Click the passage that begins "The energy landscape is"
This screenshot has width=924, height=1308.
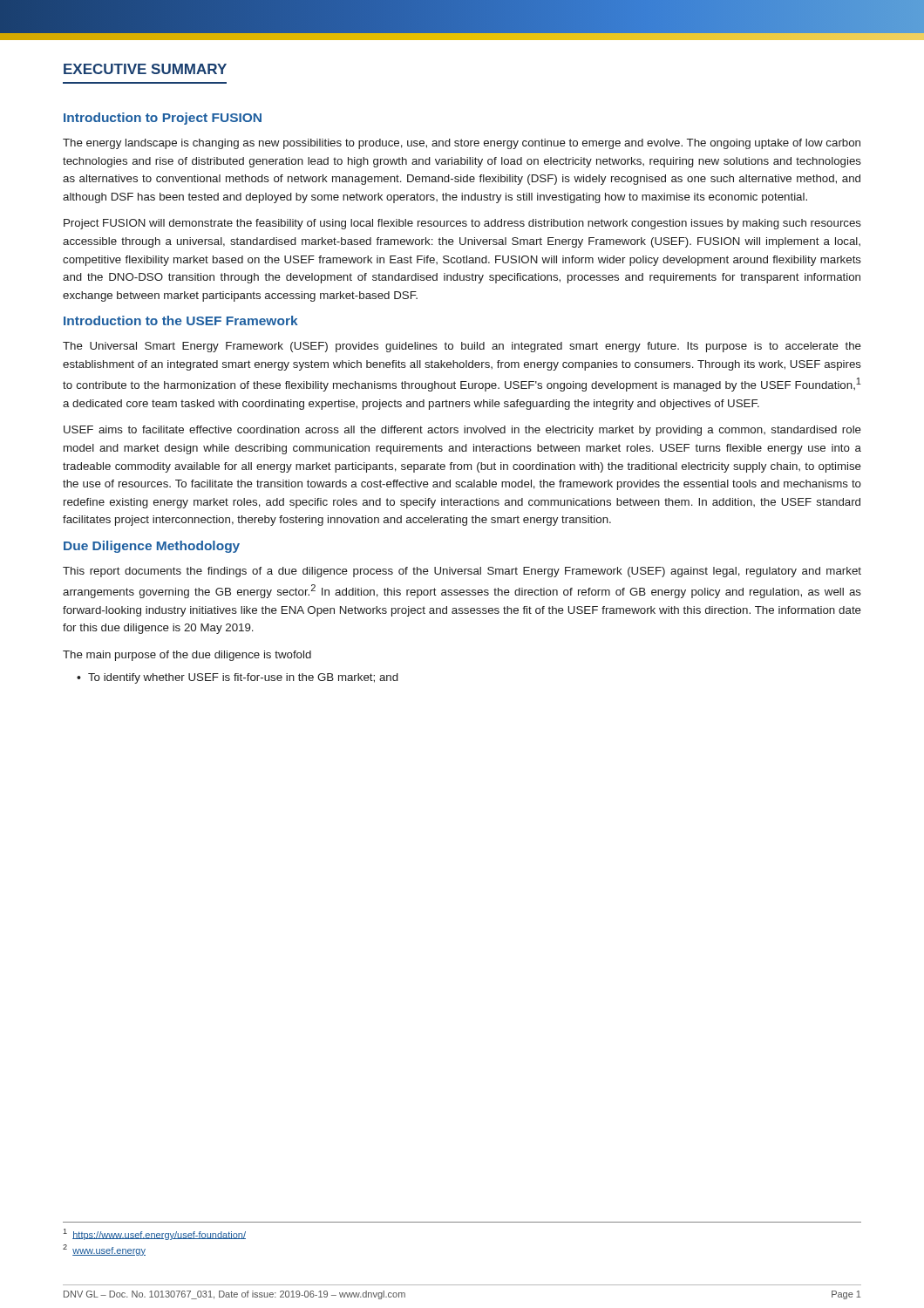point(462,170)
